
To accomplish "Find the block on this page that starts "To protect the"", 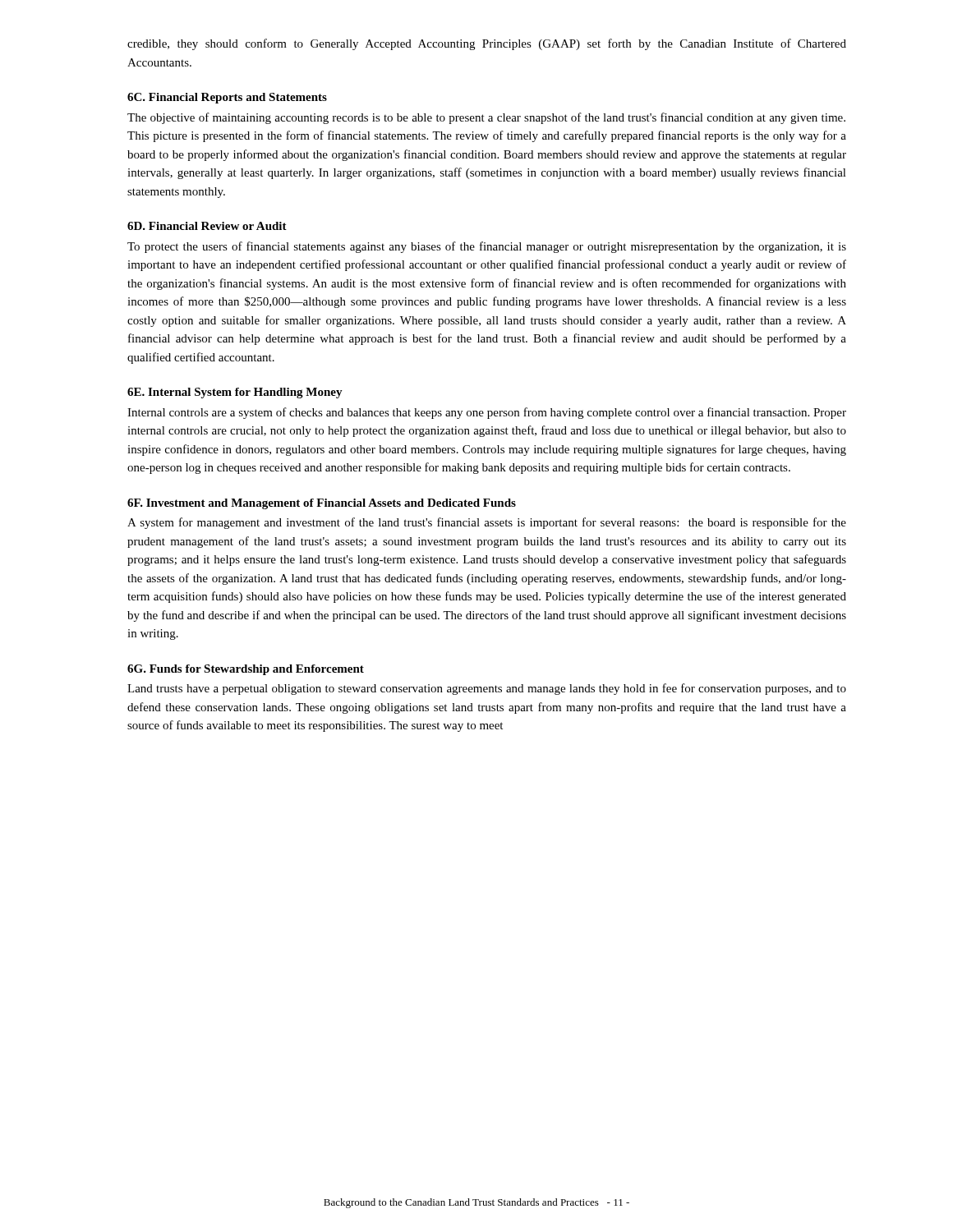I will click(x=487, y=301).
